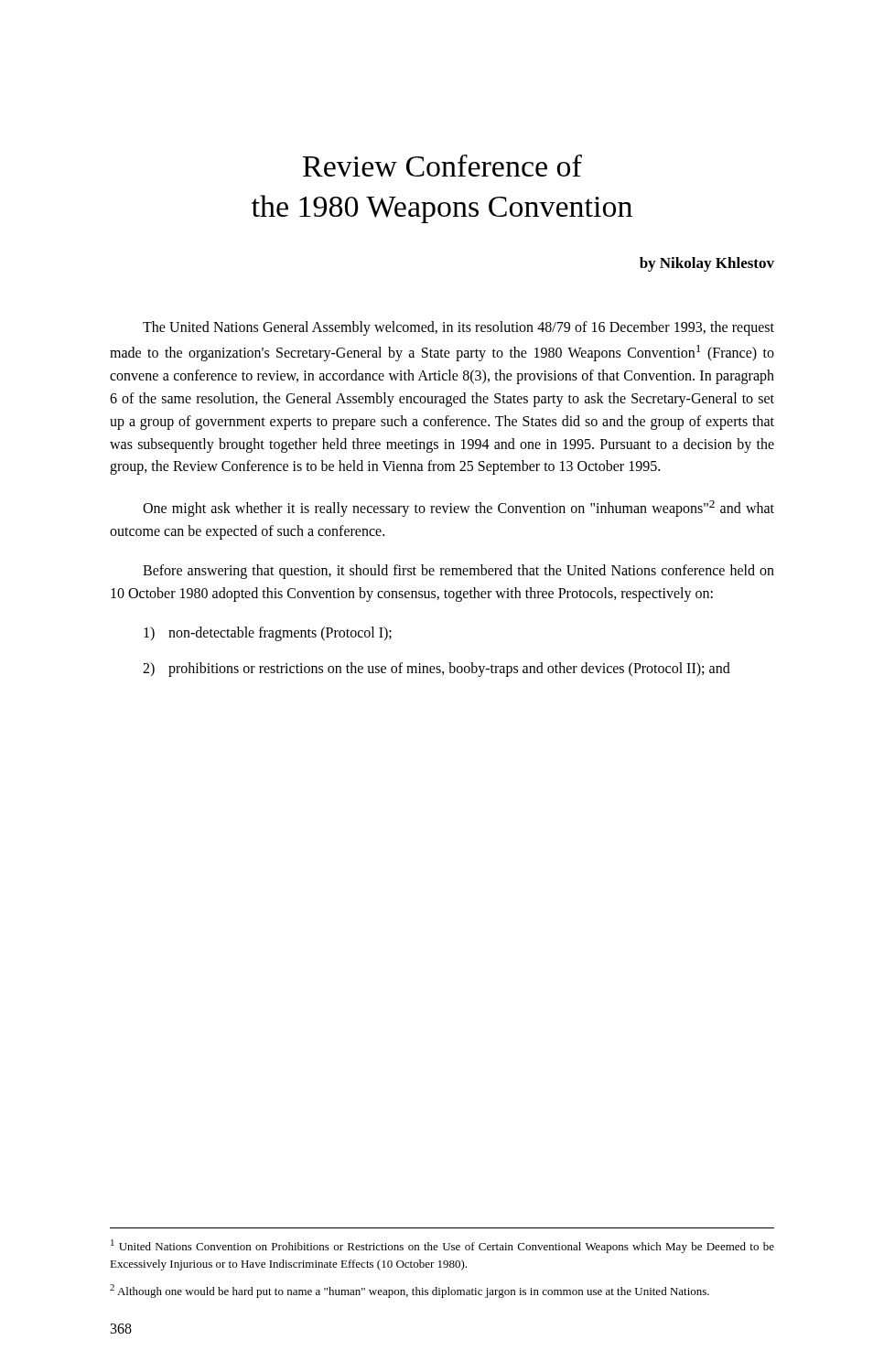Screen dimensions: 1372x884
Task: Find the passage starting "The United Nations General Assembly welcomed, in"
Action: coord(442,397)
